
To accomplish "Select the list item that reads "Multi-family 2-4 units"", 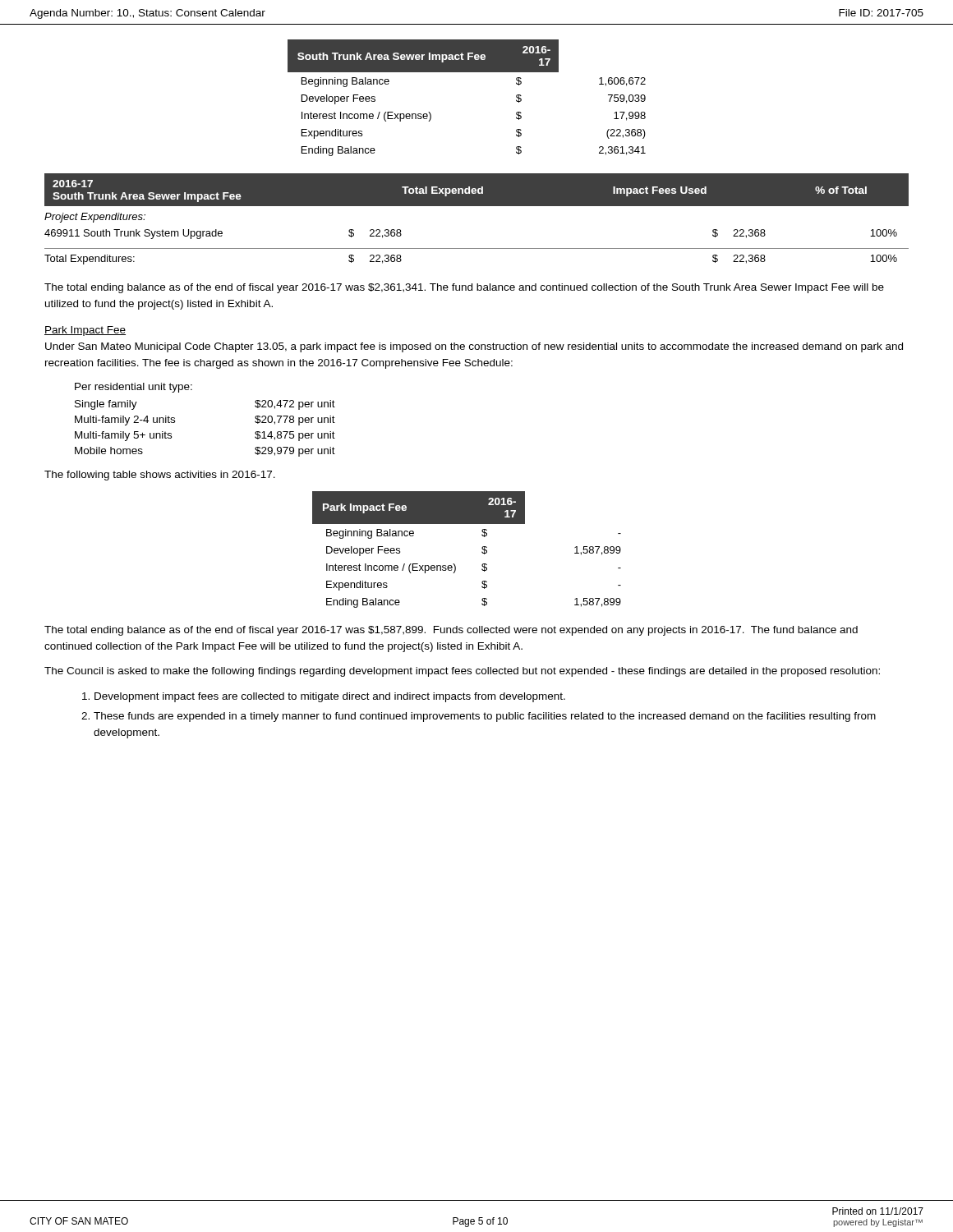I will [125, 419].
